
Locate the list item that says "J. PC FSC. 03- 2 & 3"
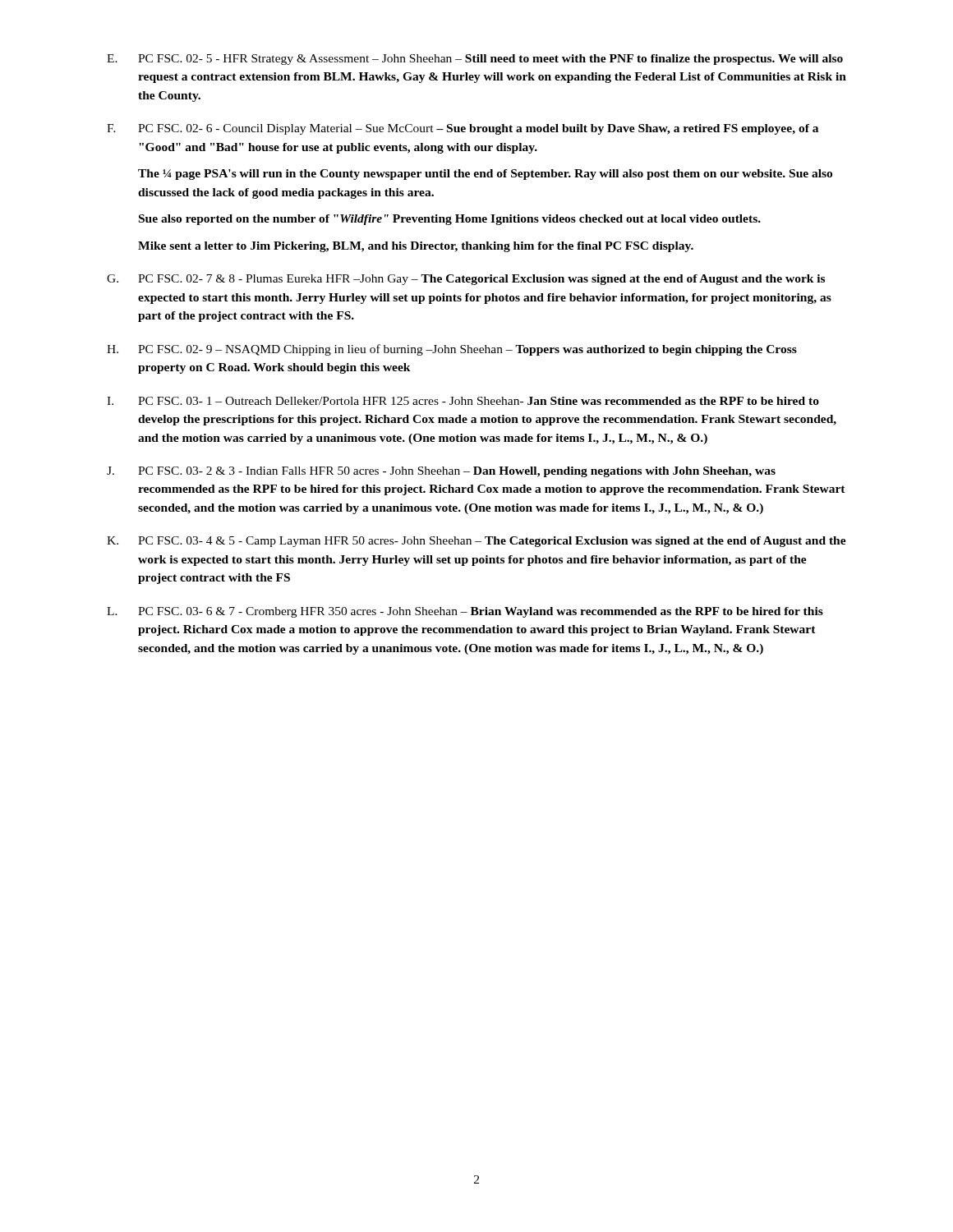click(476, 489)
